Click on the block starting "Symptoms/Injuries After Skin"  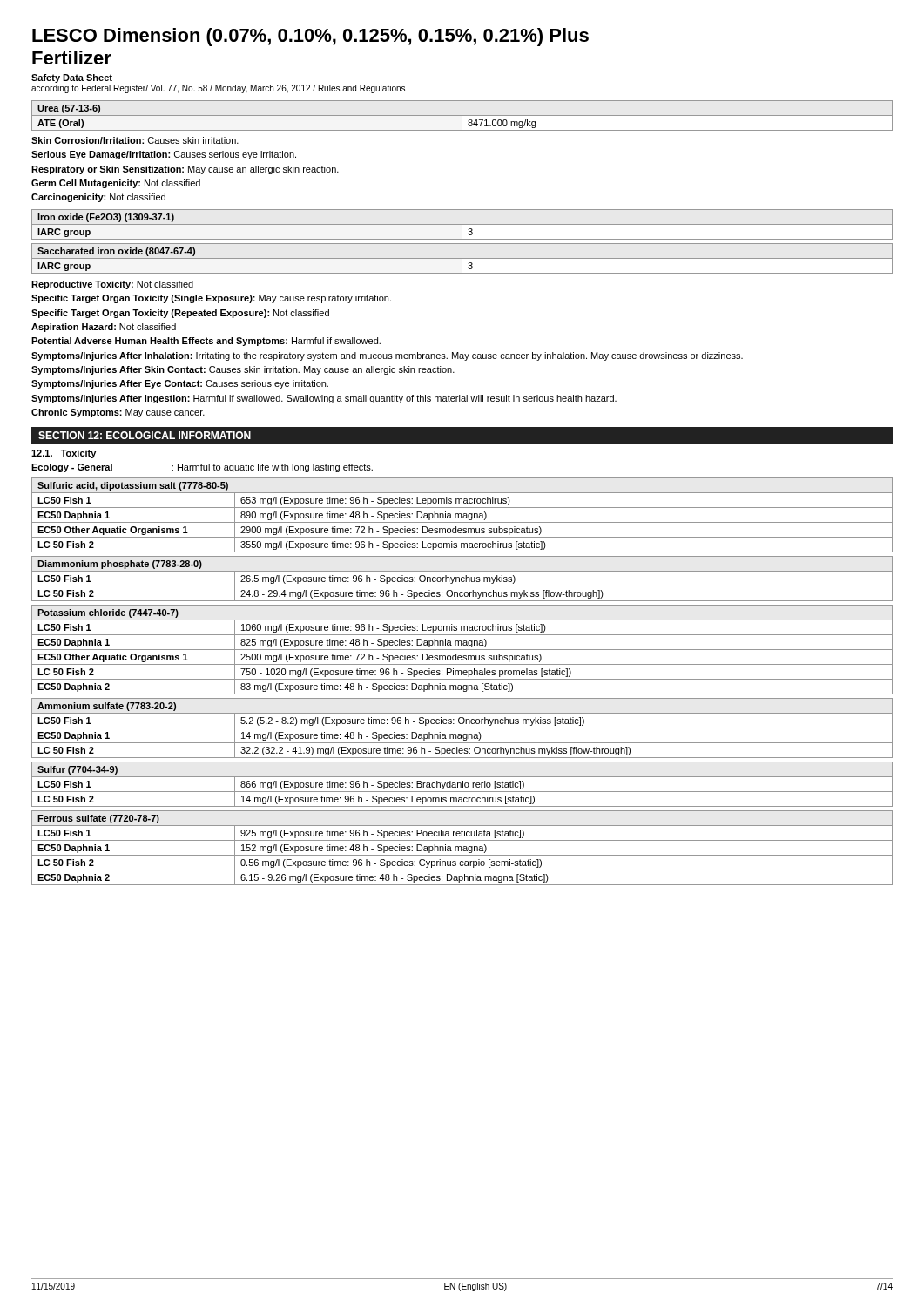(243, 369)
